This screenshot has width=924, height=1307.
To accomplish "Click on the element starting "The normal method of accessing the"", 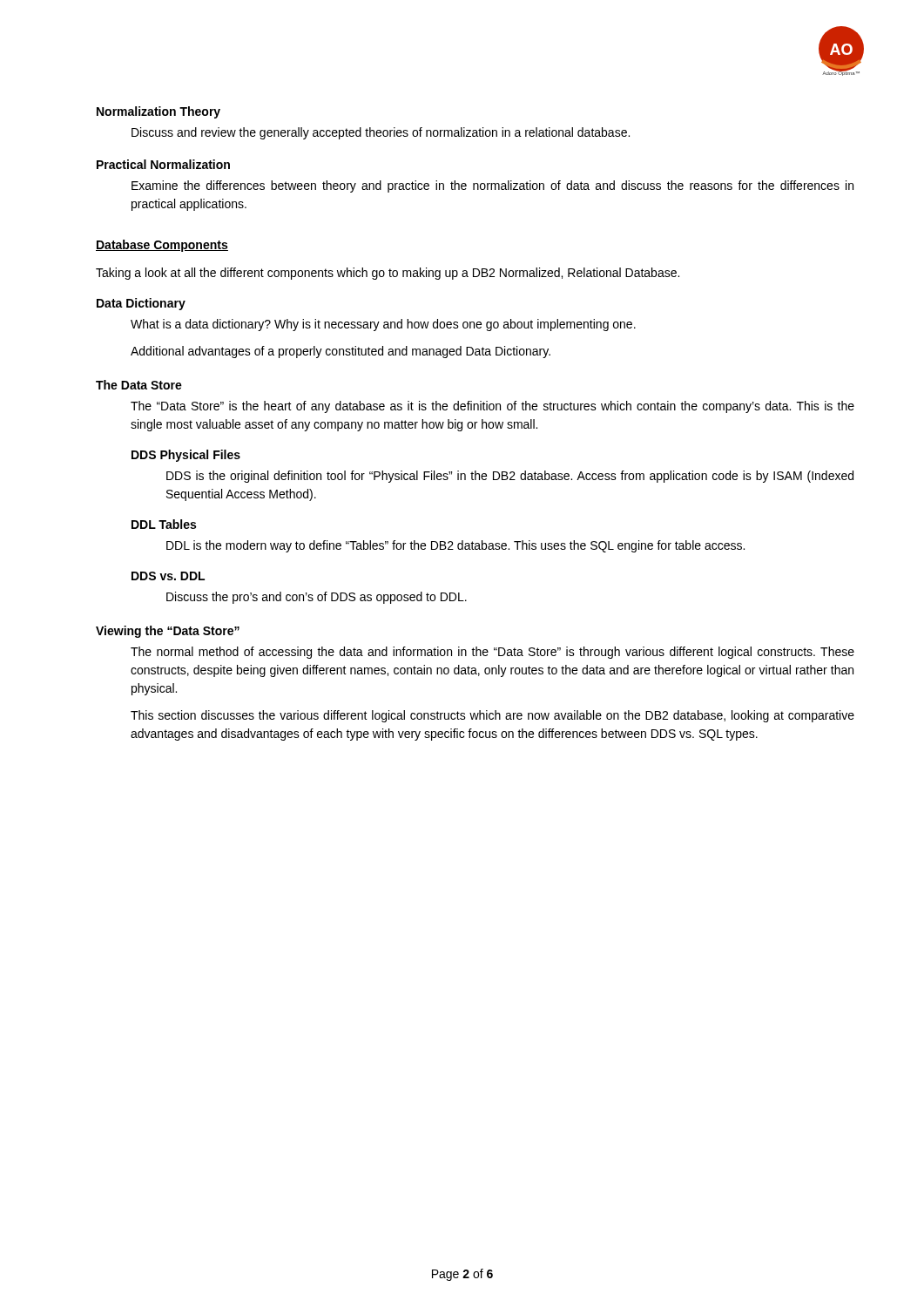I will click(492, 670).
